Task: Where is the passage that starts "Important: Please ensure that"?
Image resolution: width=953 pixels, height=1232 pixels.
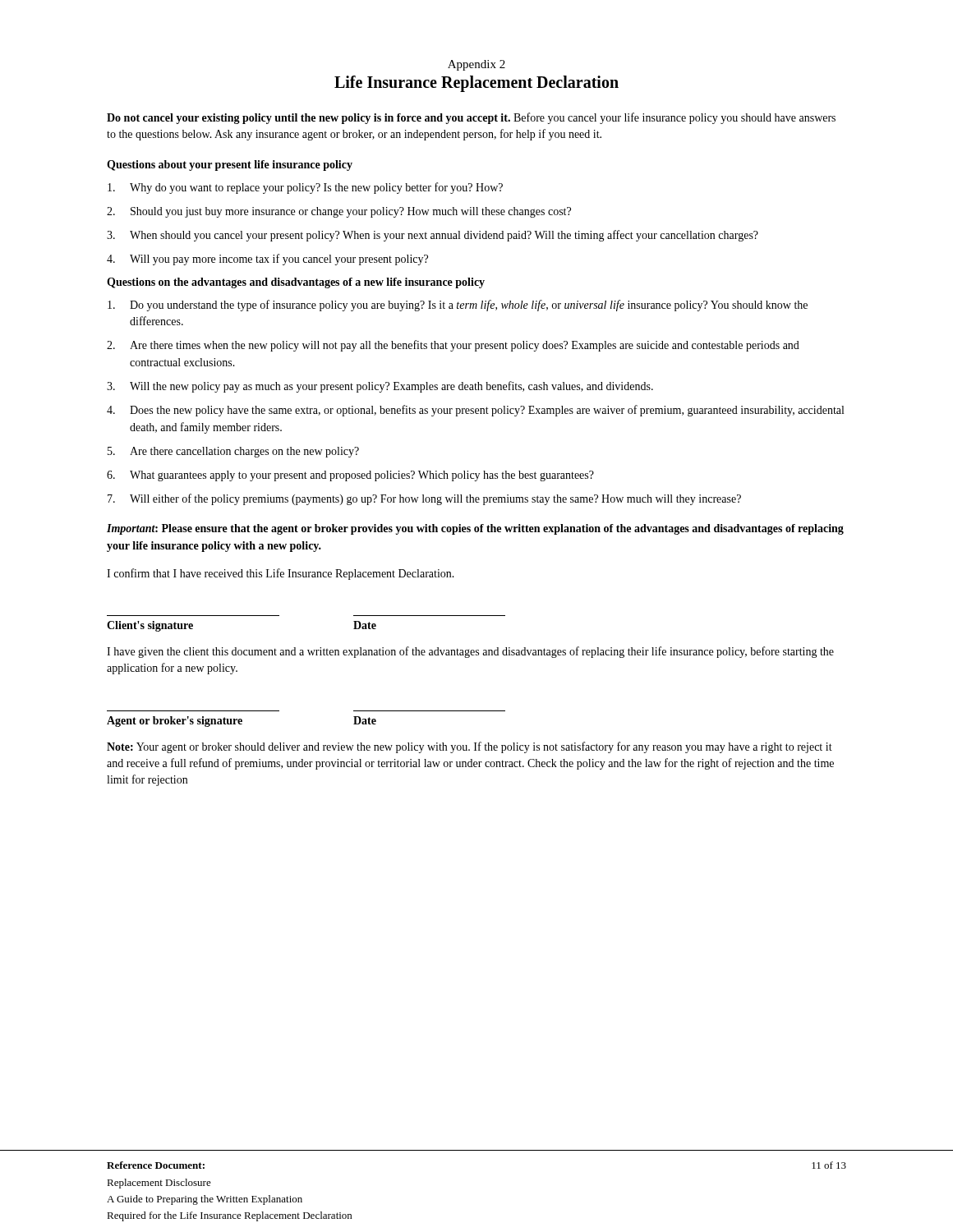Action: 475,537
